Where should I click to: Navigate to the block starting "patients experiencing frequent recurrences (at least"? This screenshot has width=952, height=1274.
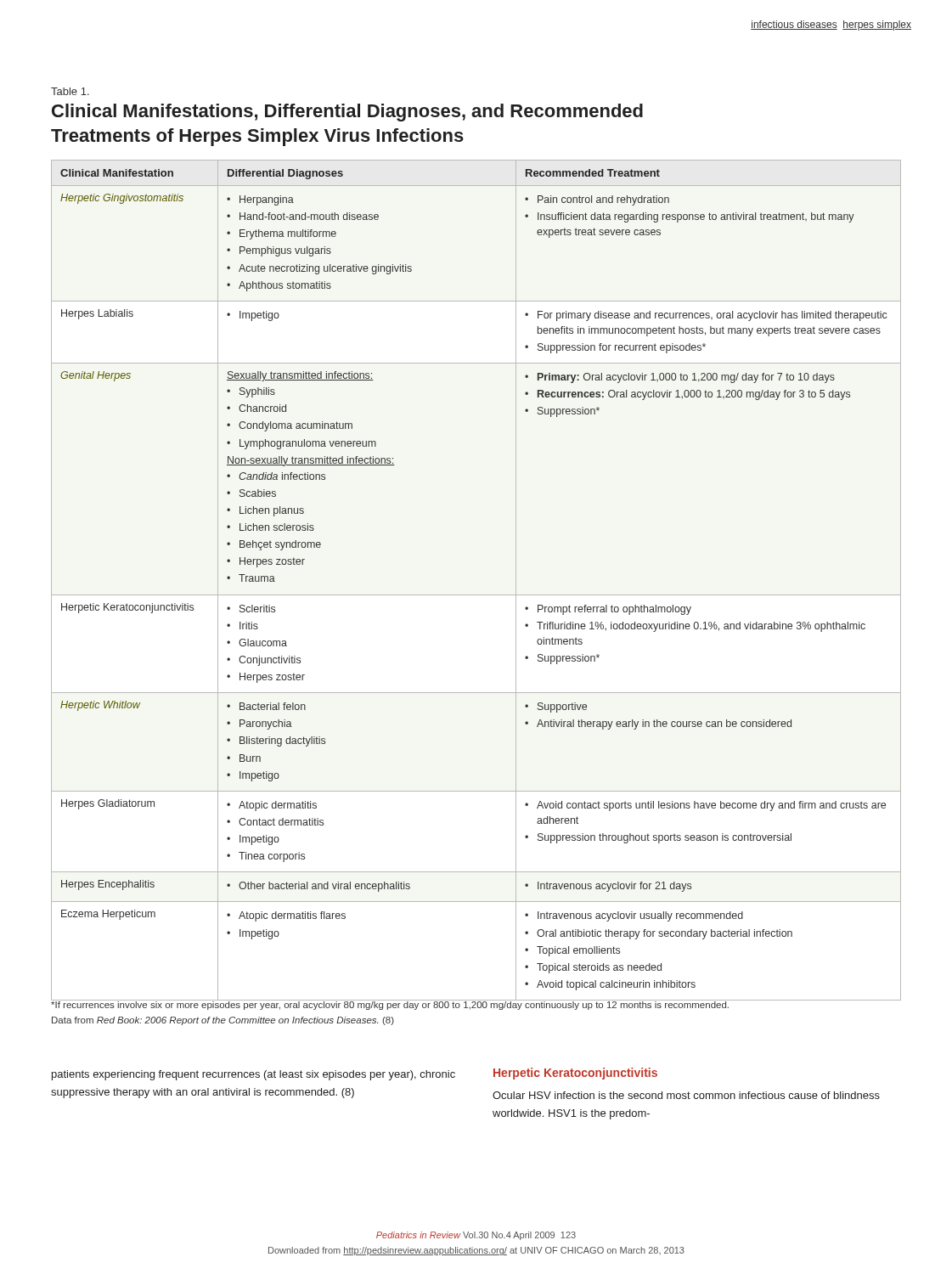click(253, 1083)
